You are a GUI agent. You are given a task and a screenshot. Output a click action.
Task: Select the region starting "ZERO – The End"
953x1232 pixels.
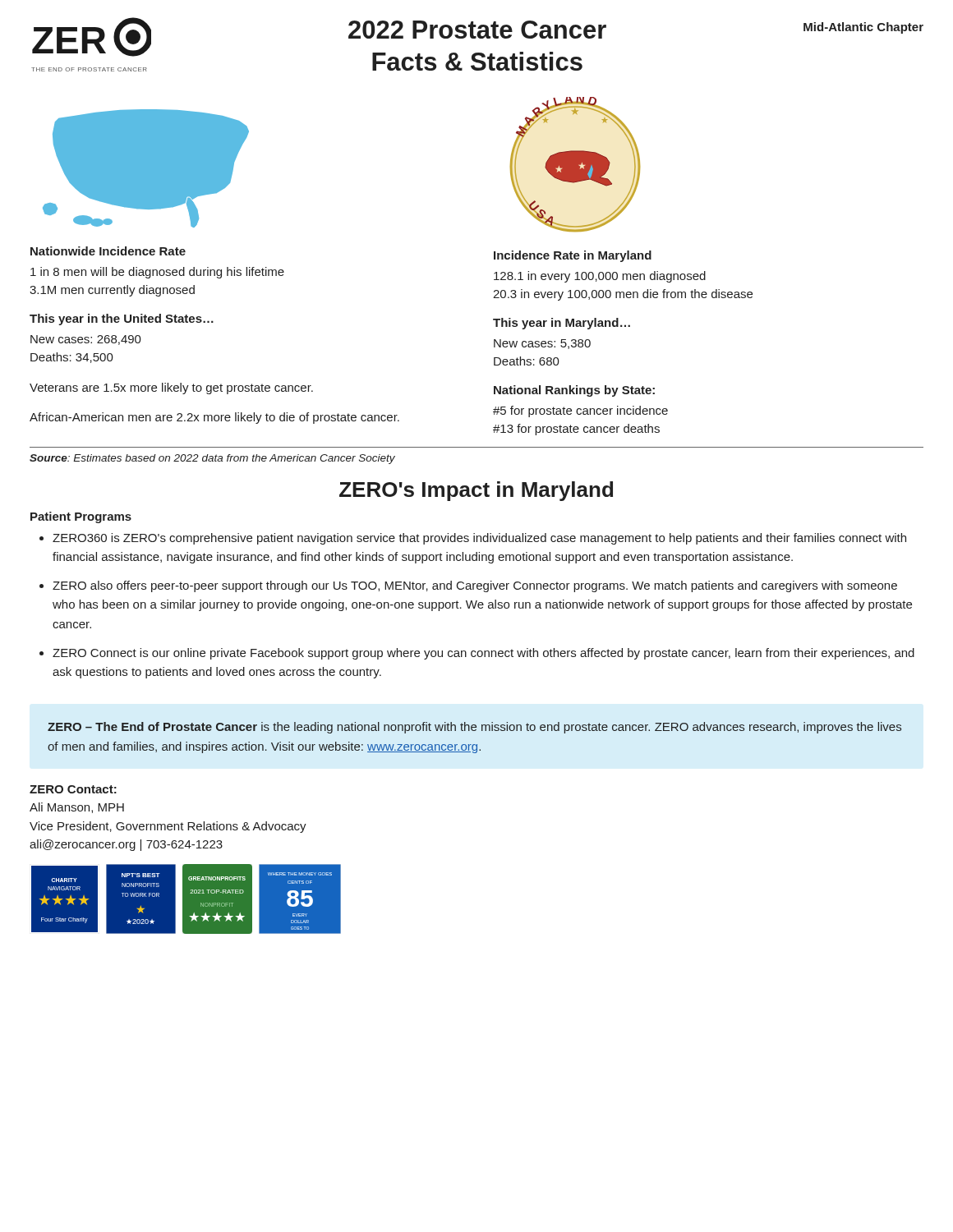[x=475, y=736]
